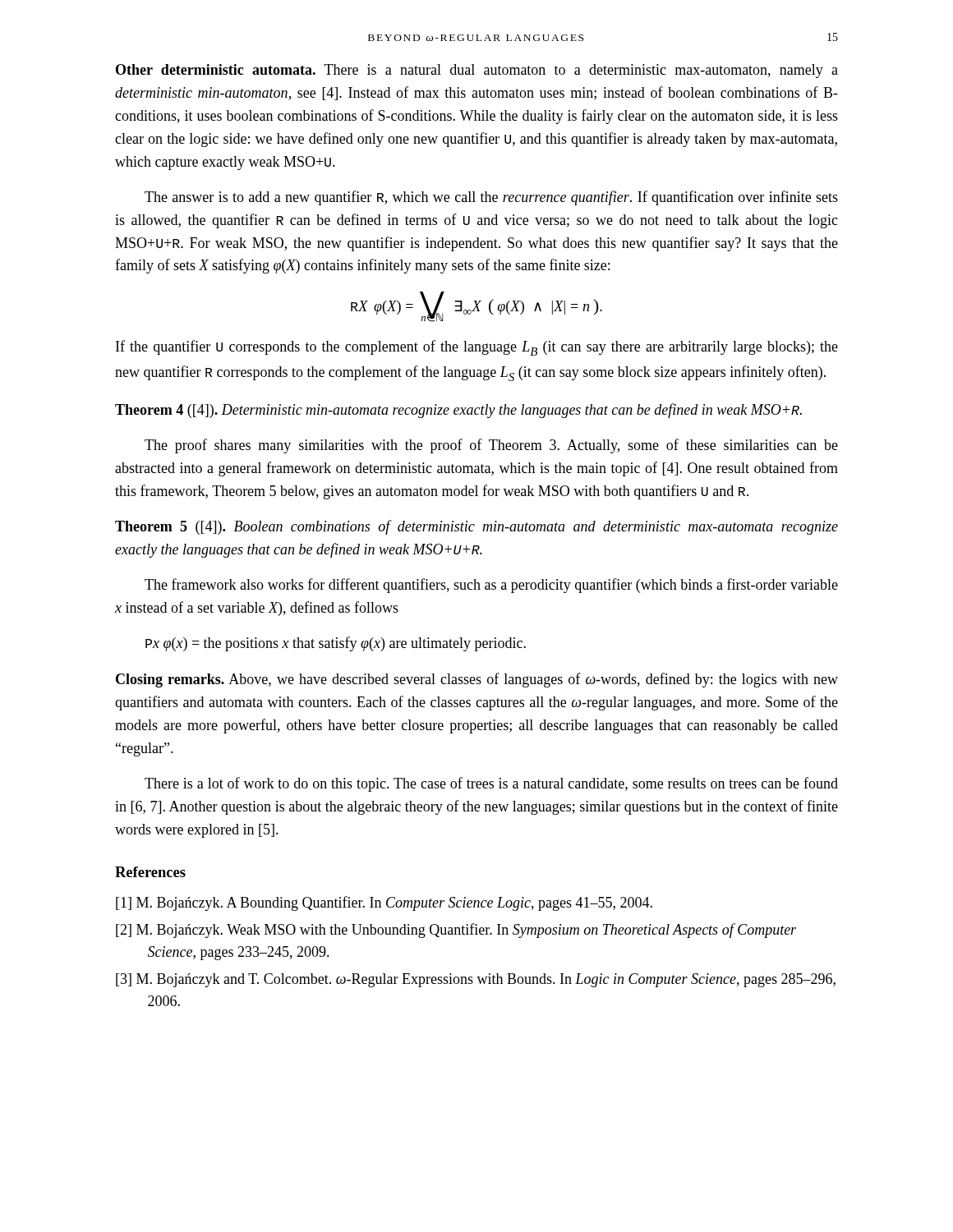Find the text block that says "The framework also works for different quantifiers,"
The width and height of the screenshot is (953, 1232).
tap(476, 597)
